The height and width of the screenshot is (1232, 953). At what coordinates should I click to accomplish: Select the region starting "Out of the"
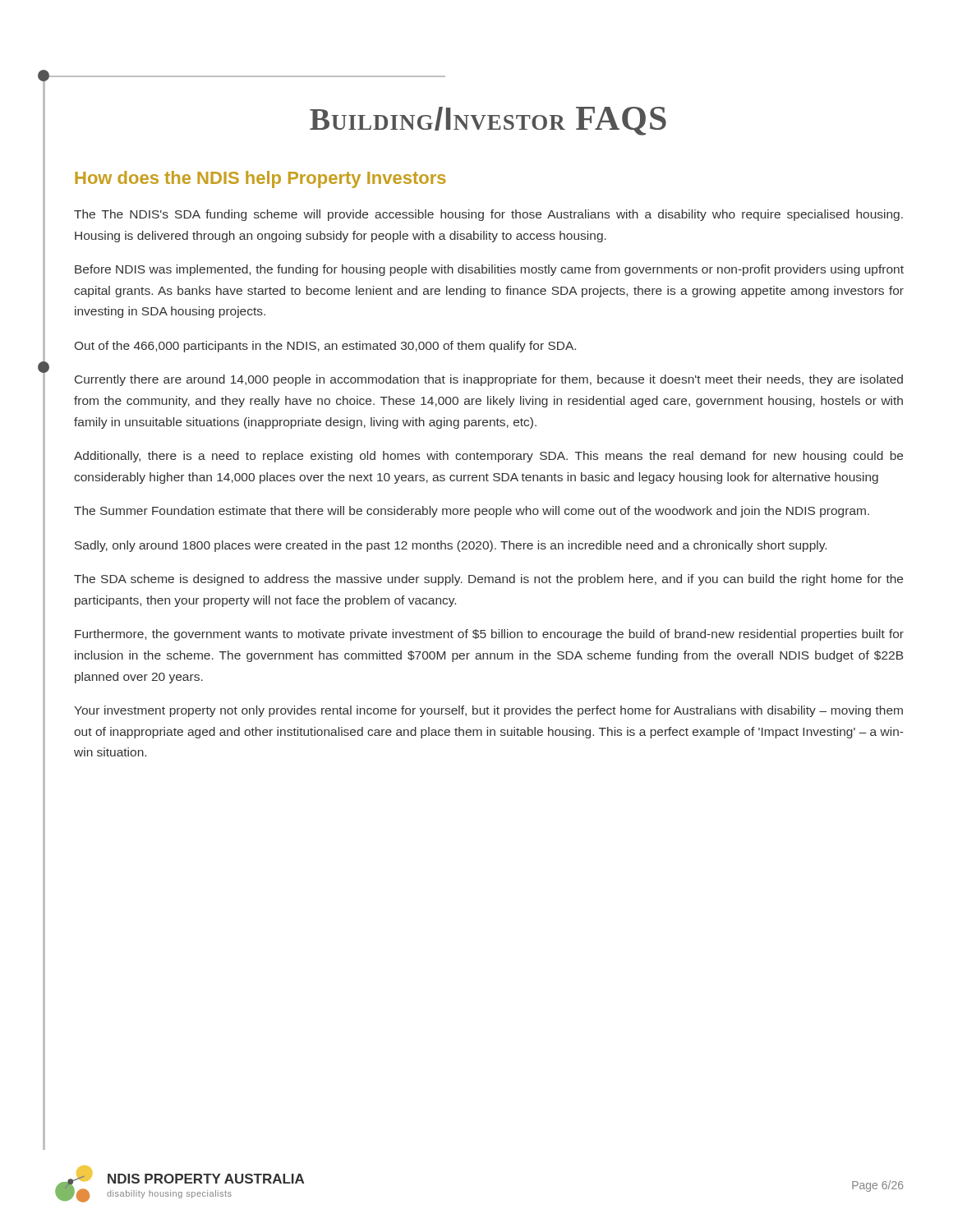[x=326, y=345]
